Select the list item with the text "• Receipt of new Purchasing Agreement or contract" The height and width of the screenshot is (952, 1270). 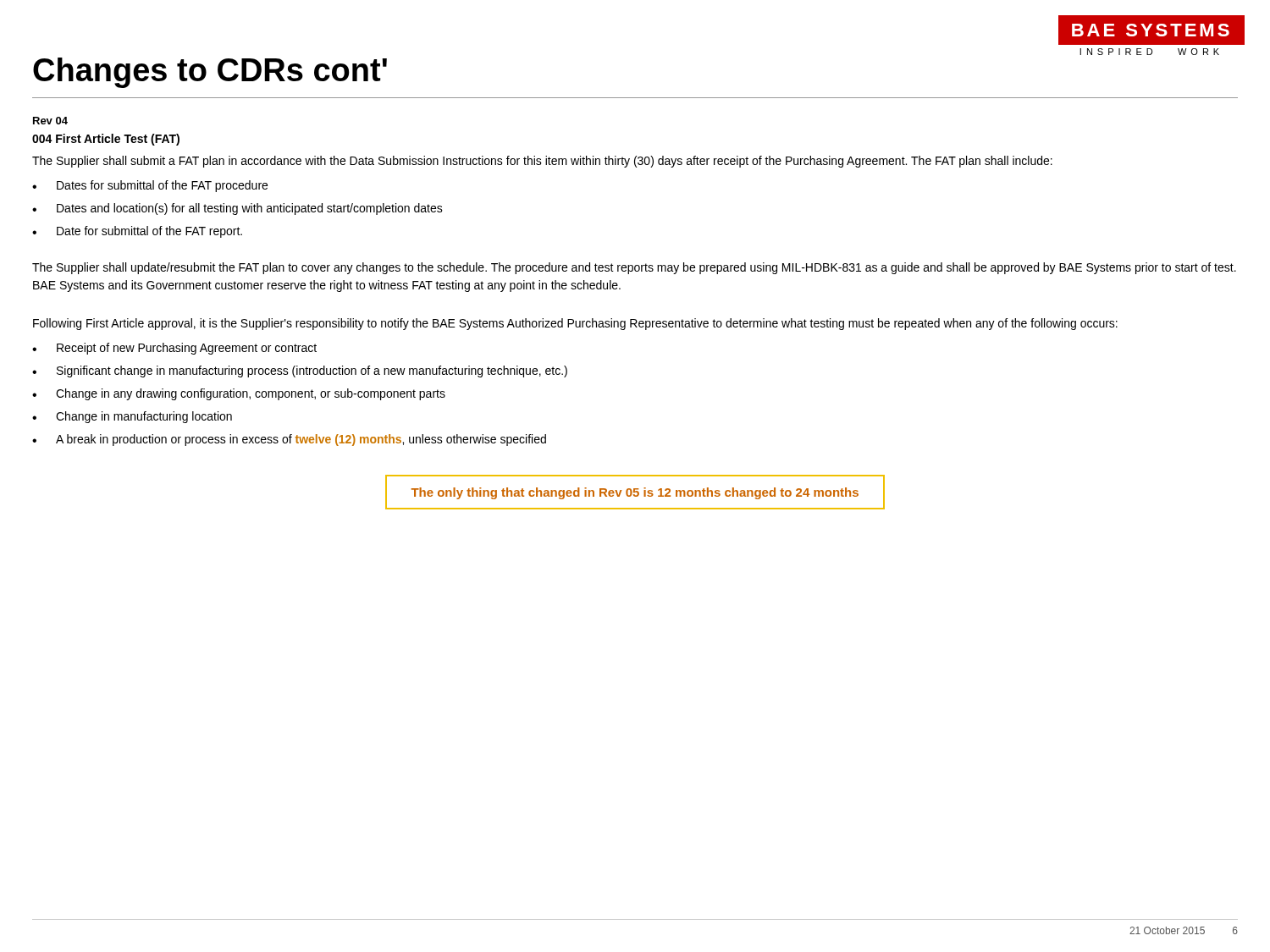point(174,349)
